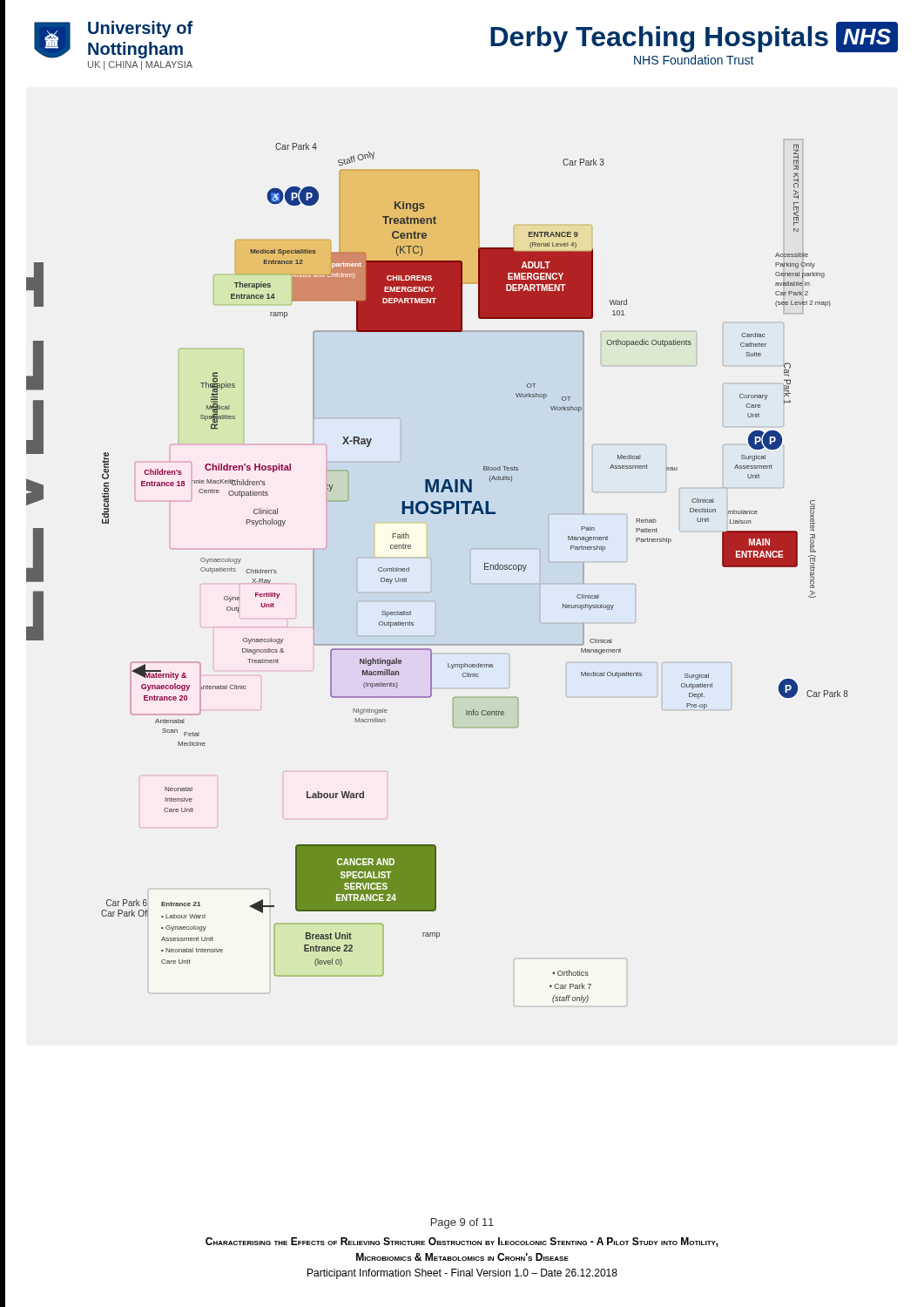924x1307 pixels.
Task: Find the map
Action: point(462,566)
